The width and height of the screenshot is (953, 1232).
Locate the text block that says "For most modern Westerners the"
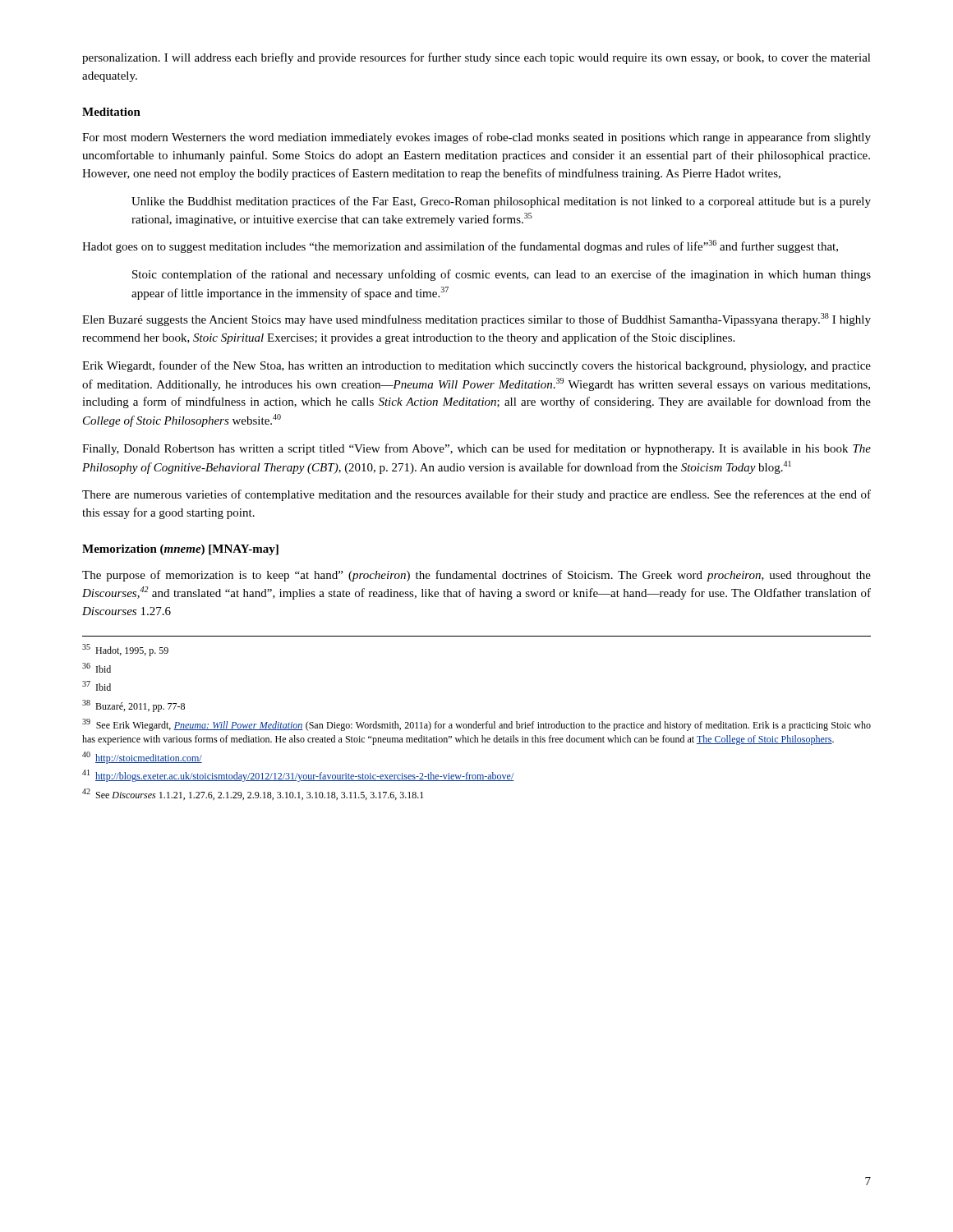pyautogui.click(x=476, y=155)
